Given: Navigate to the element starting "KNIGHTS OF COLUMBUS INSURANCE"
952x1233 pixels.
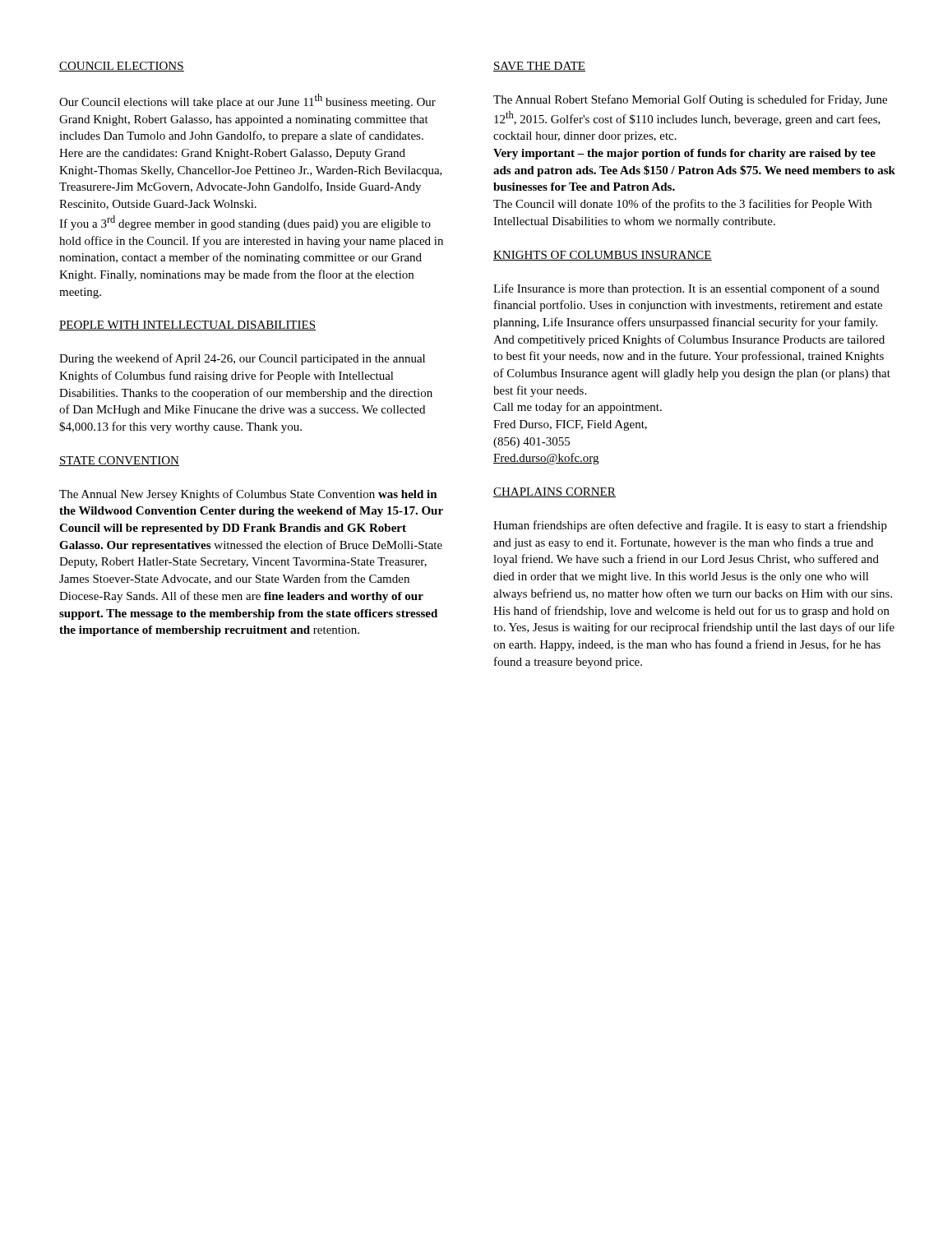Looking at the screenshot, I should 695,255.
